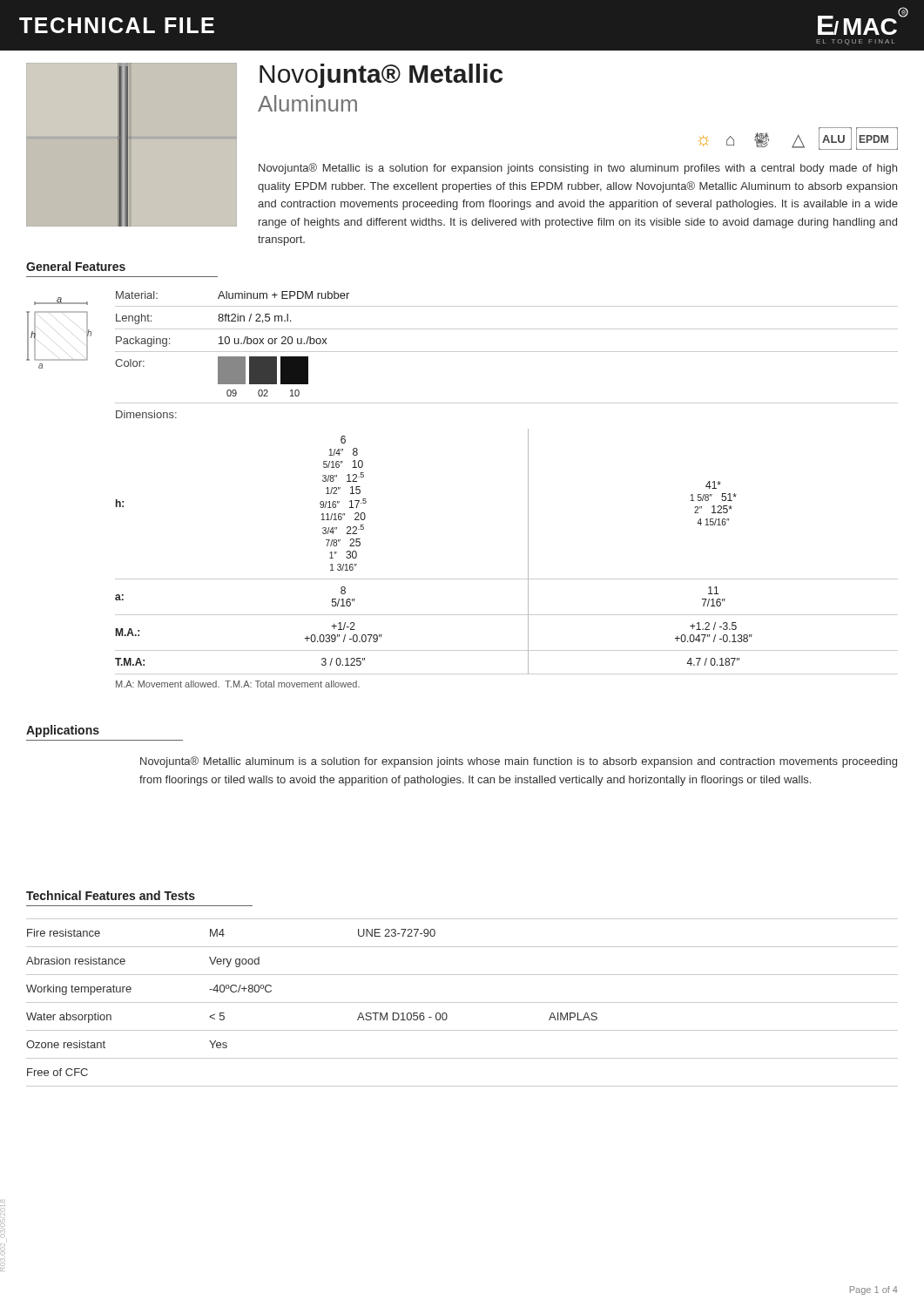Click a photo
The image size is (924, 1307).
(132, 145)
